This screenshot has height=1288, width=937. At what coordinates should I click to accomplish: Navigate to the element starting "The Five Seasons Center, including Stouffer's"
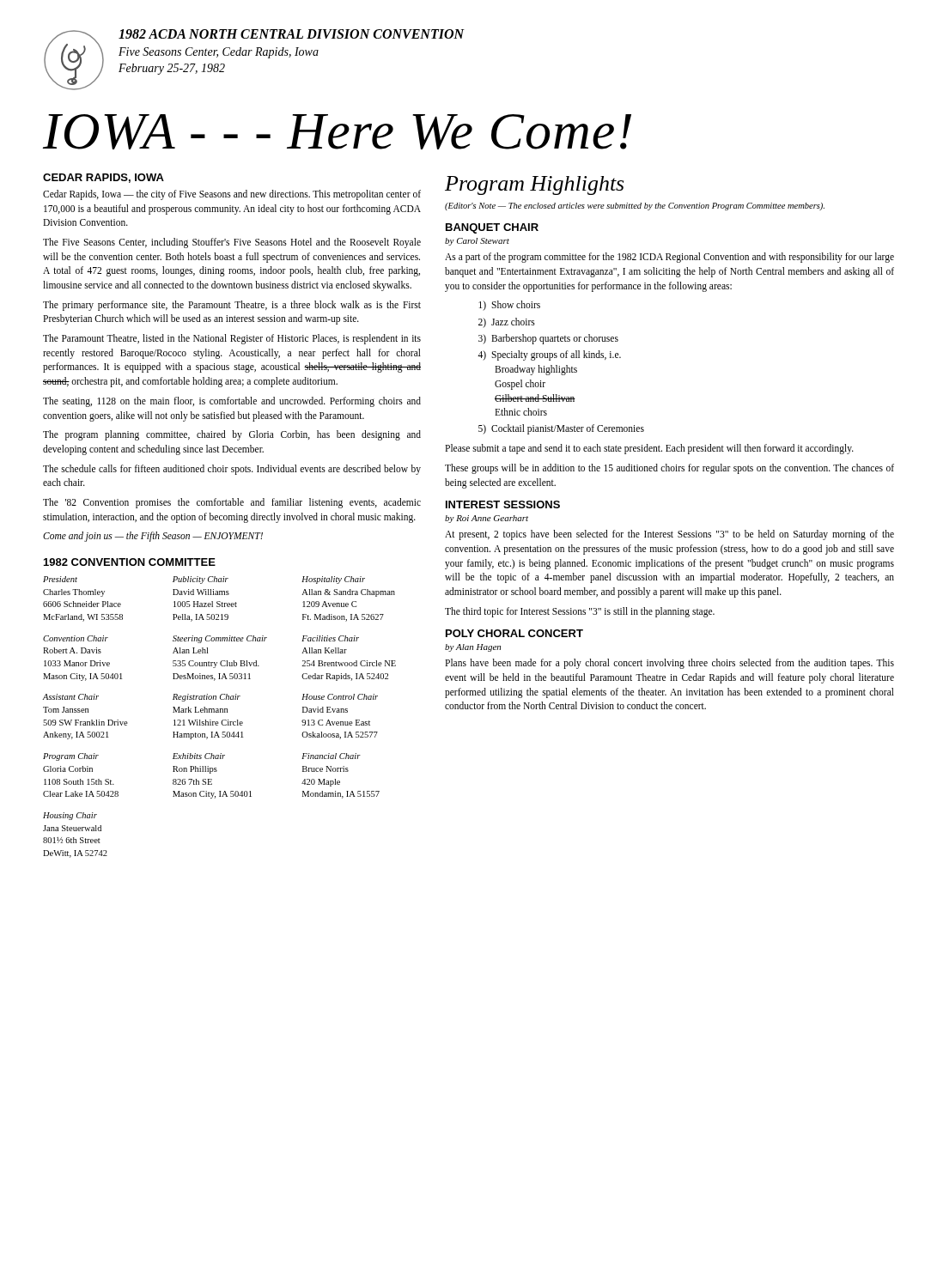232,264
